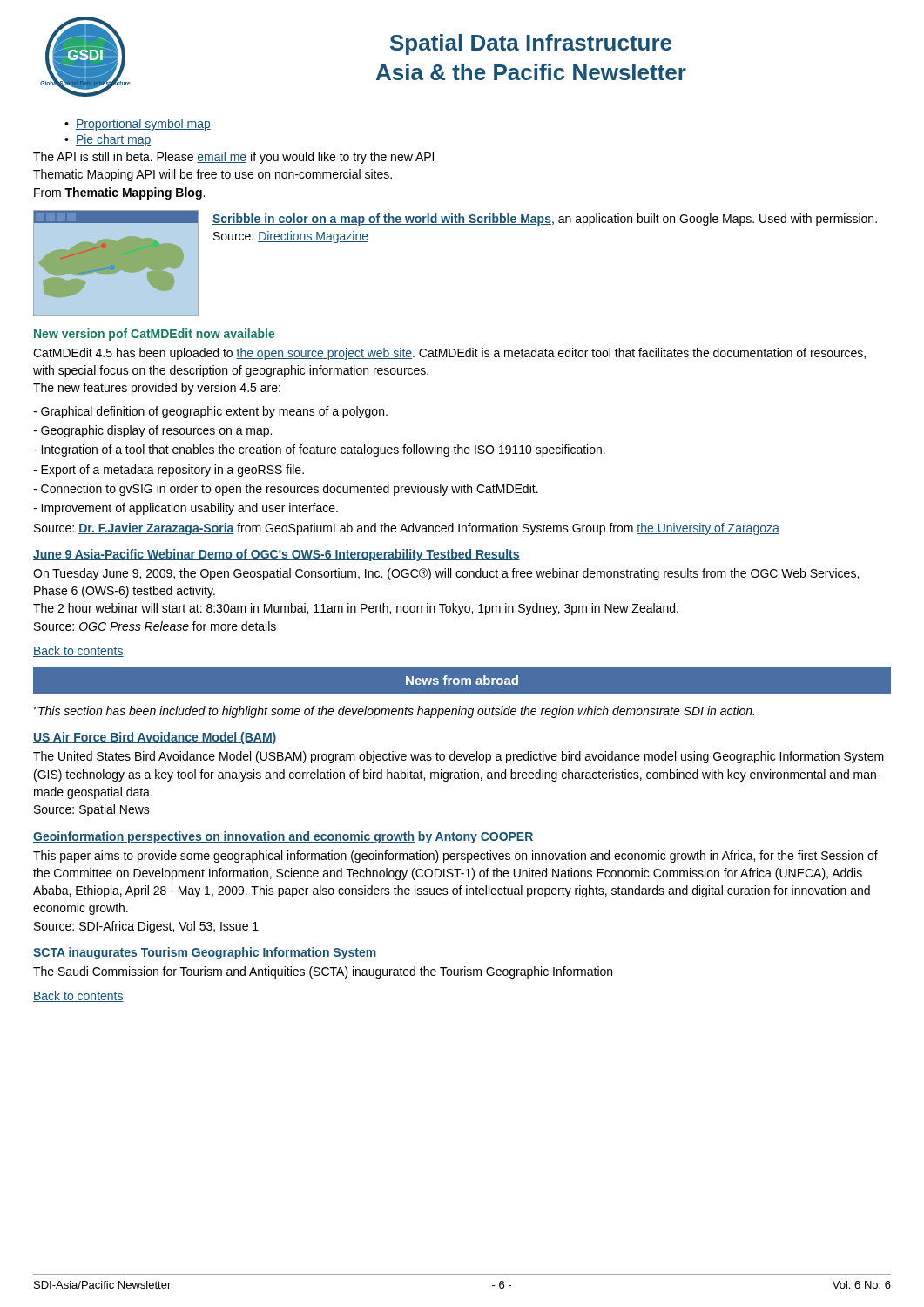Select the passage starting "SCTA inaugurates Tourism"
The width and height of the screenshot is (924, 1307).
(205, 952)
